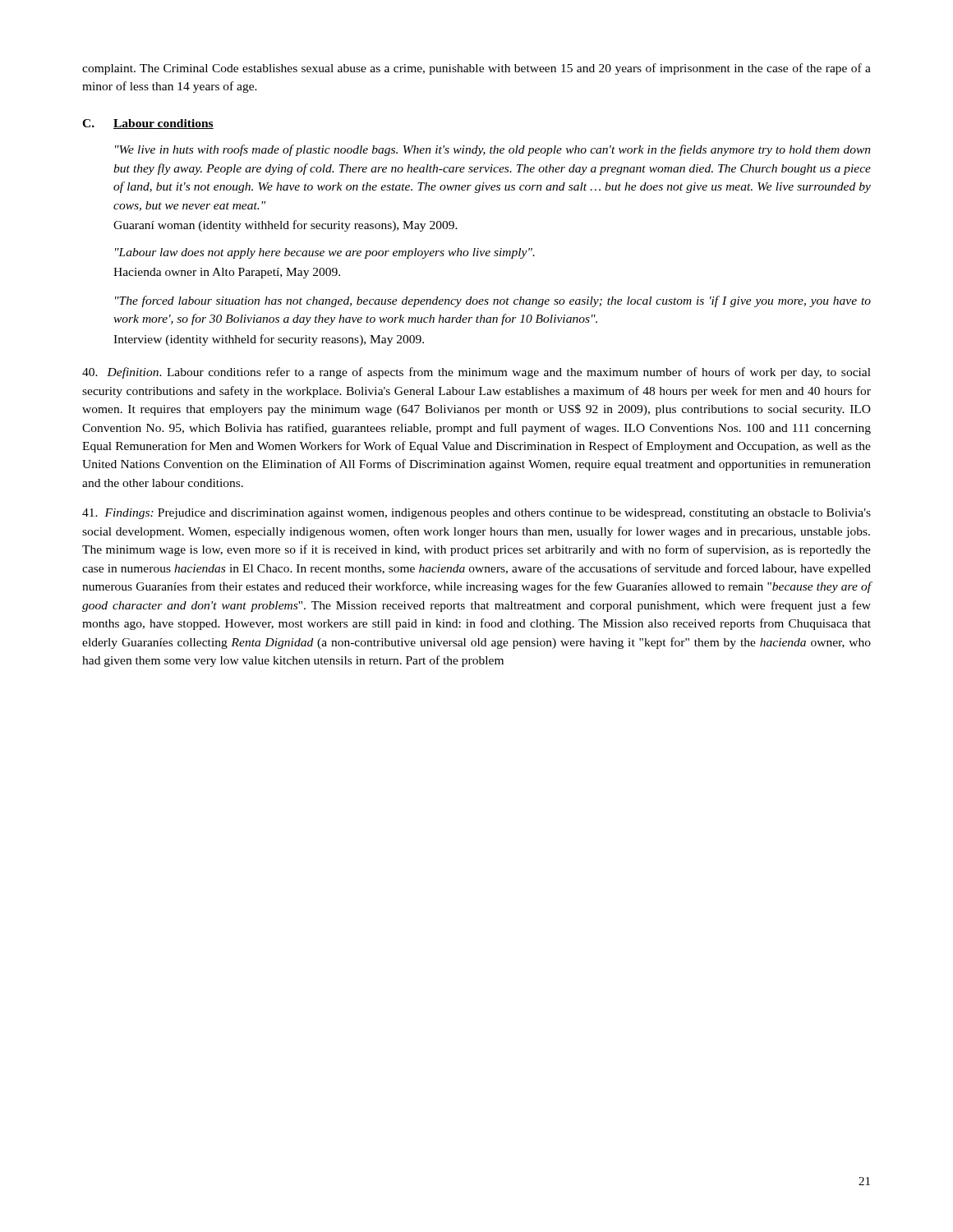The image size is (953, 1232).
Task: Find the block starting ""We live in huts with roofs"
Action: tap(492, 188)
